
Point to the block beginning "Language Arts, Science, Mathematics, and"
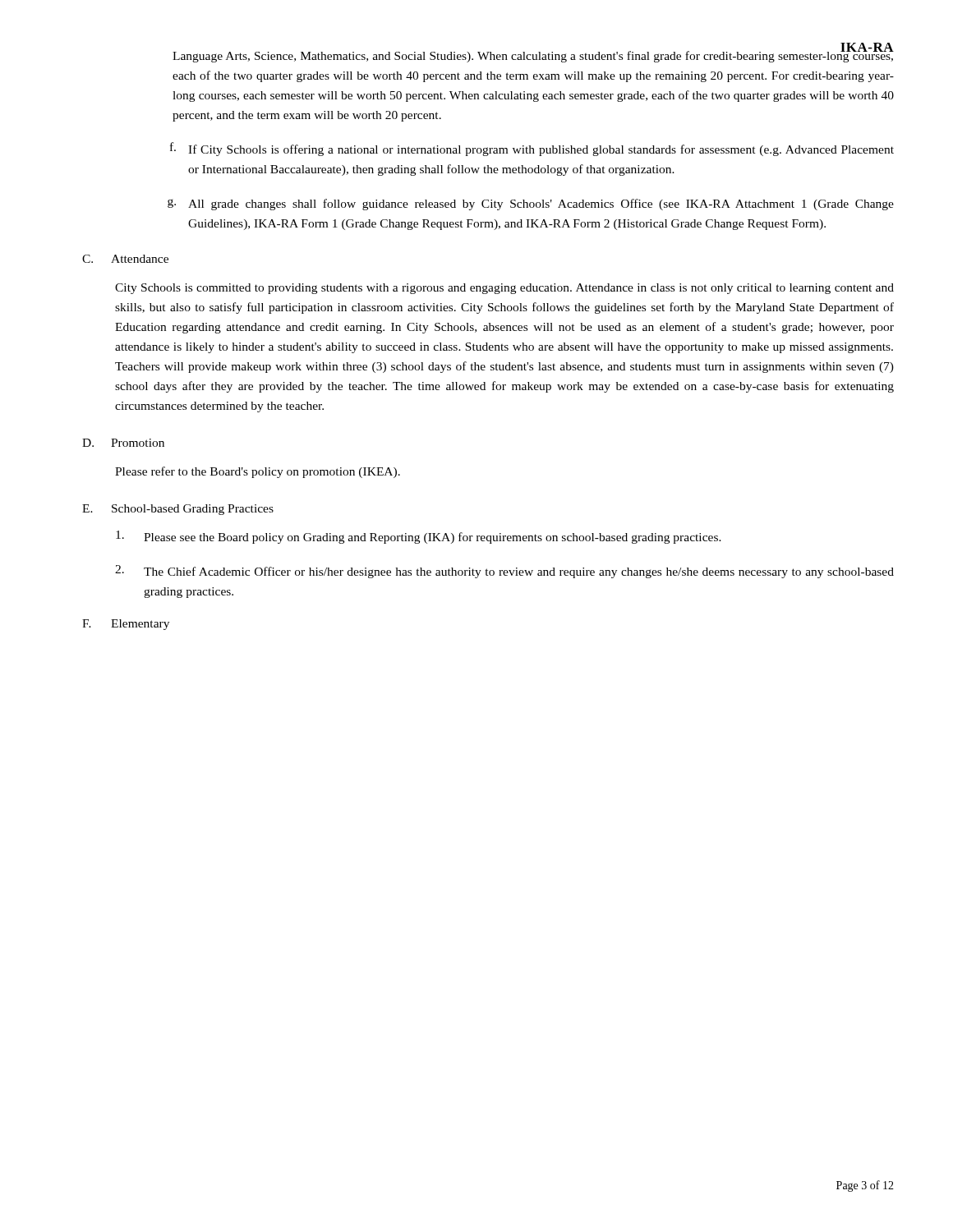coord(533,85)
